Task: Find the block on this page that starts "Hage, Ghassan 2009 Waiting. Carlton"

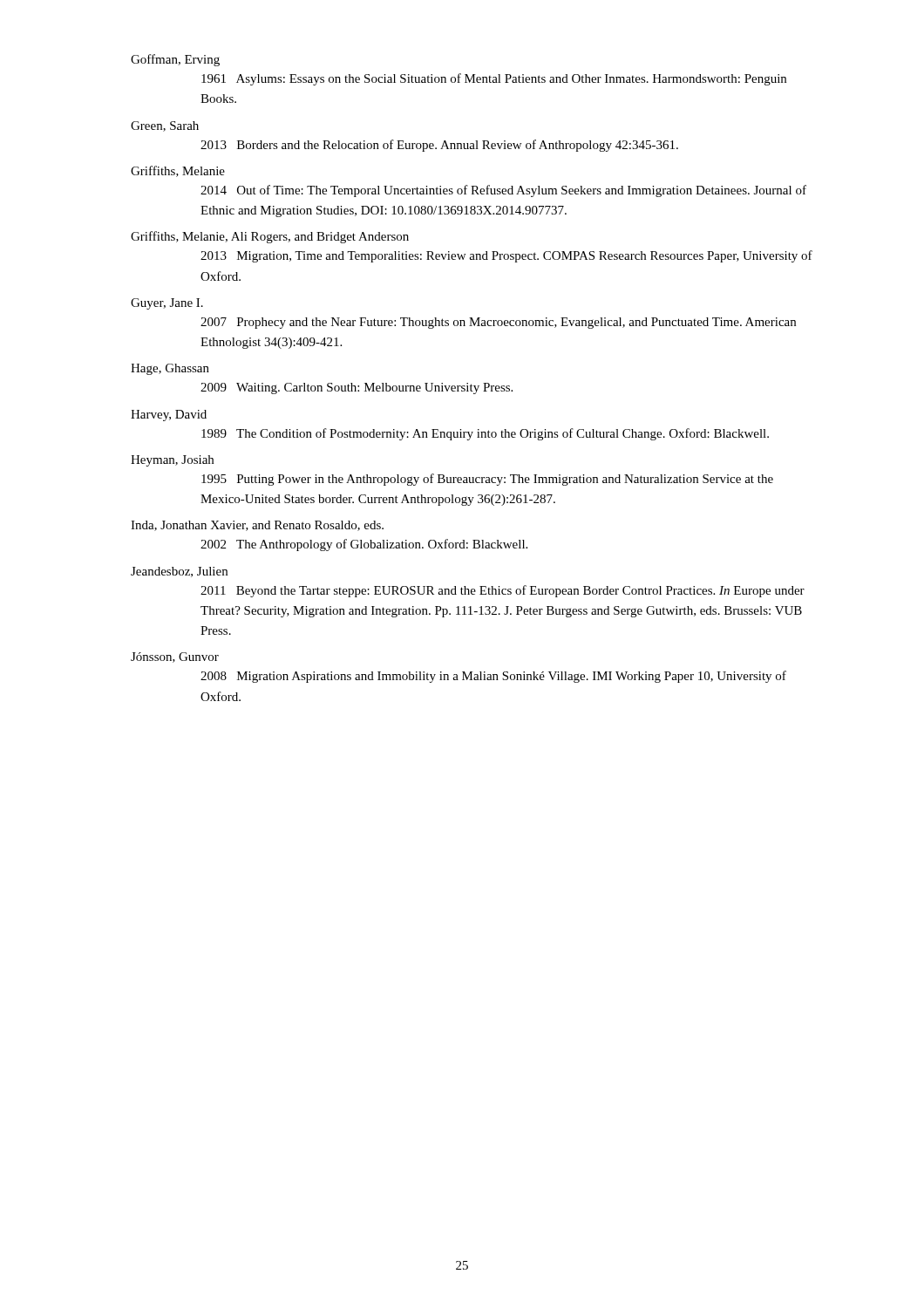Action: click(x=475, y=380)
